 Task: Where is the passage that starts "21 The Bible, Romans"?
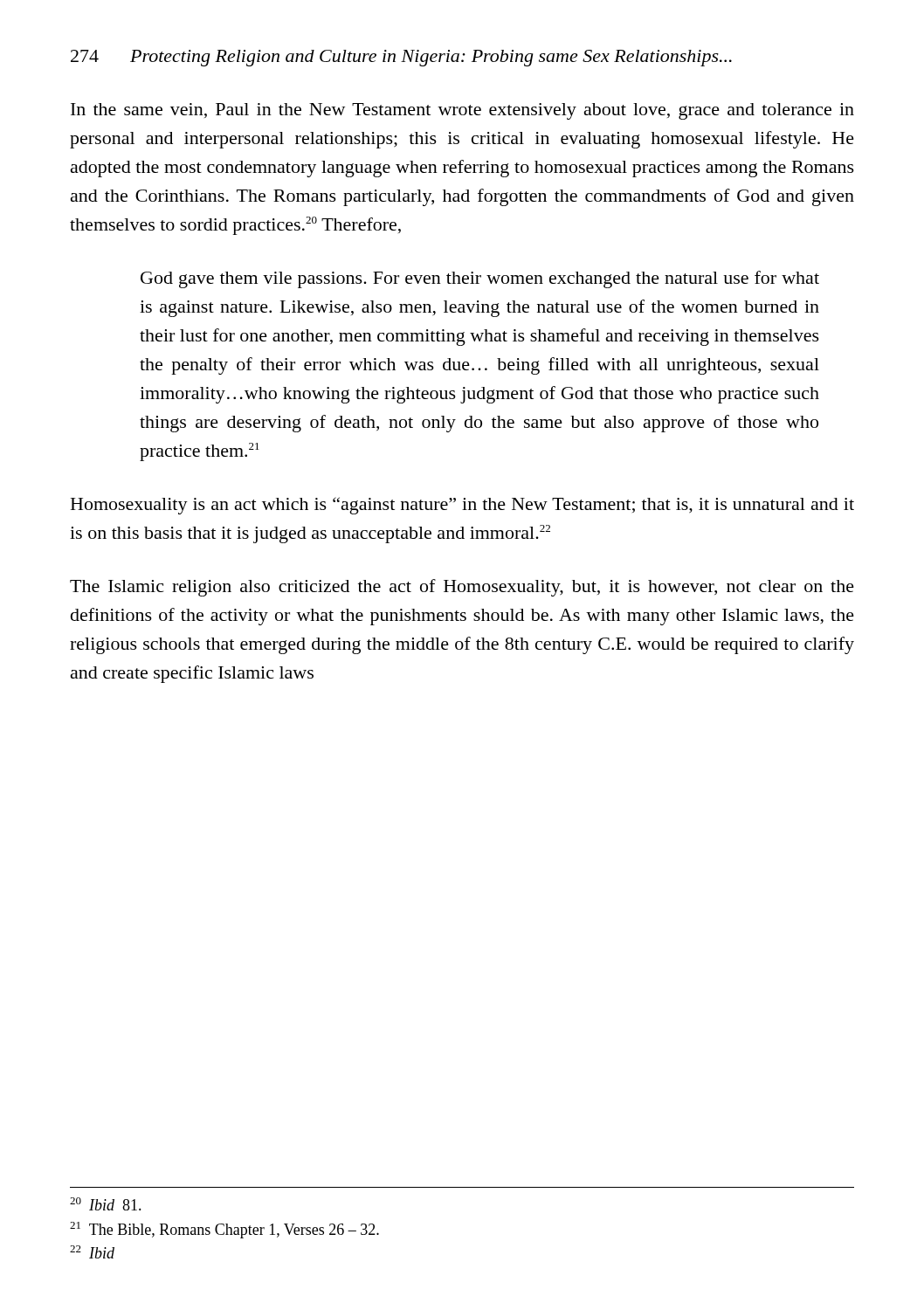point(225,1228)
